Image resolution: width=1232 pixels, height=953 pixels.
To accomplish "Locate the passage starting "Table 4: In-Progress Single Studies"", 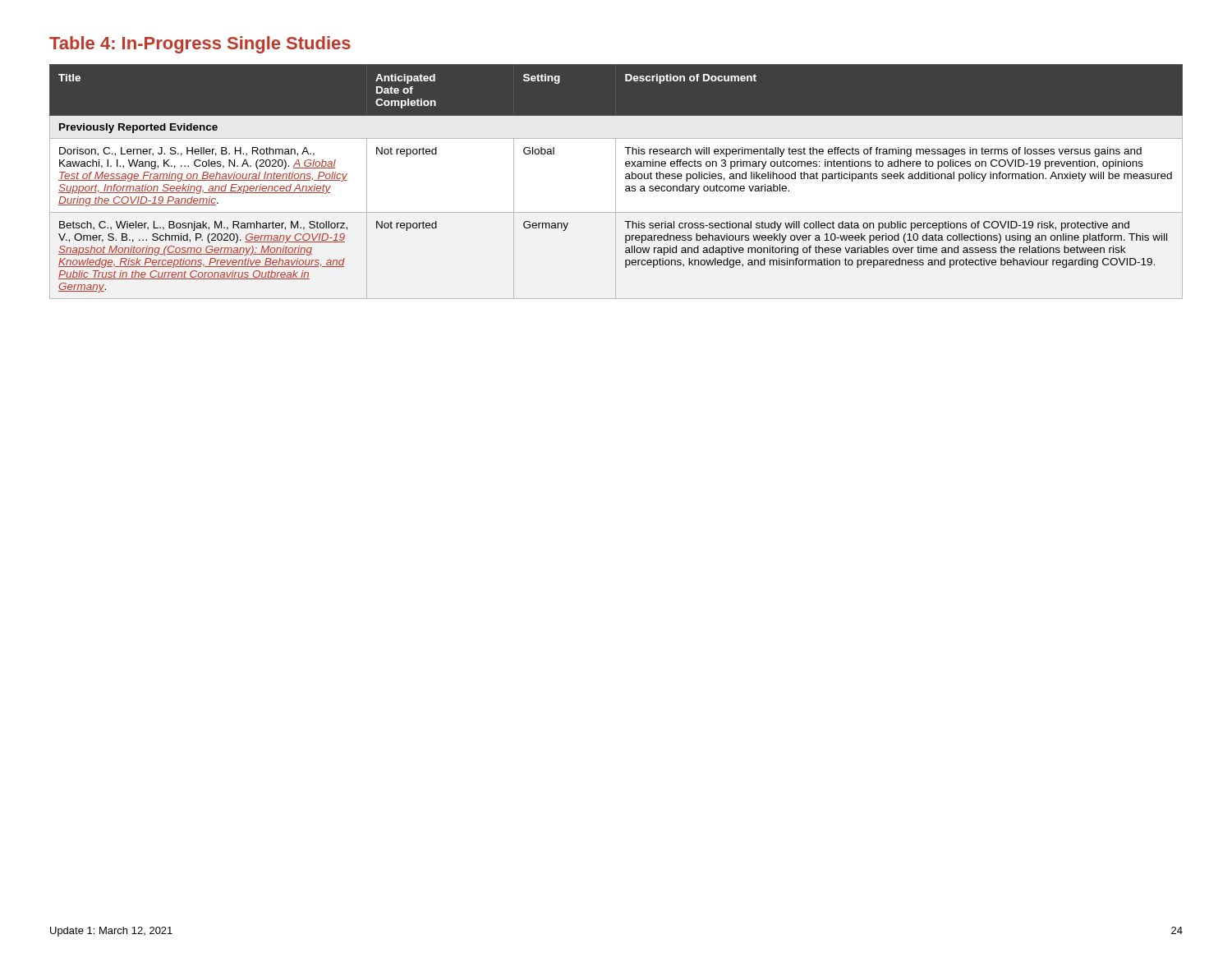I will [200, 43].
